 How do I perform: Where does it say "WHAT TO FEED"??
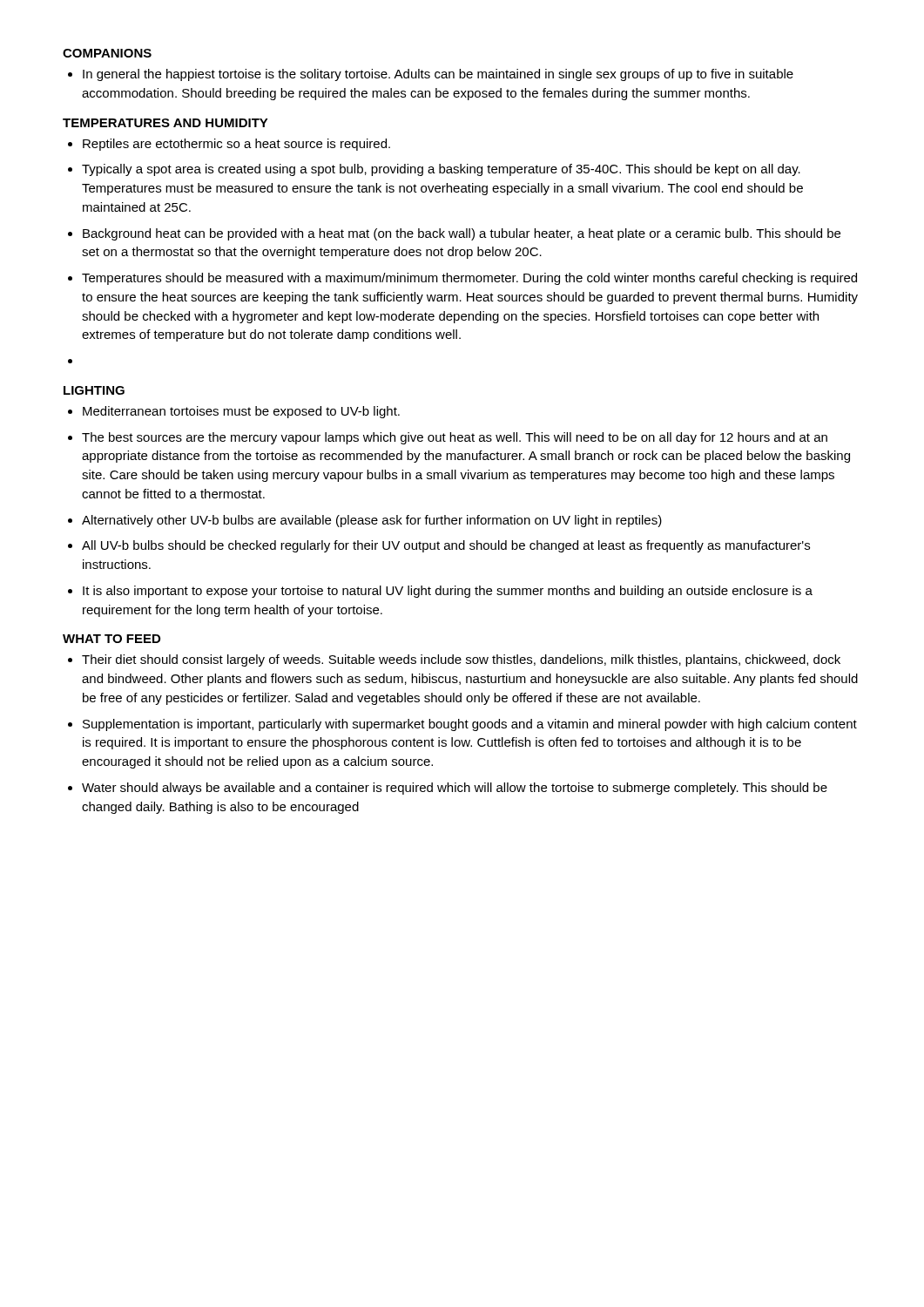(x=112, y=638)
